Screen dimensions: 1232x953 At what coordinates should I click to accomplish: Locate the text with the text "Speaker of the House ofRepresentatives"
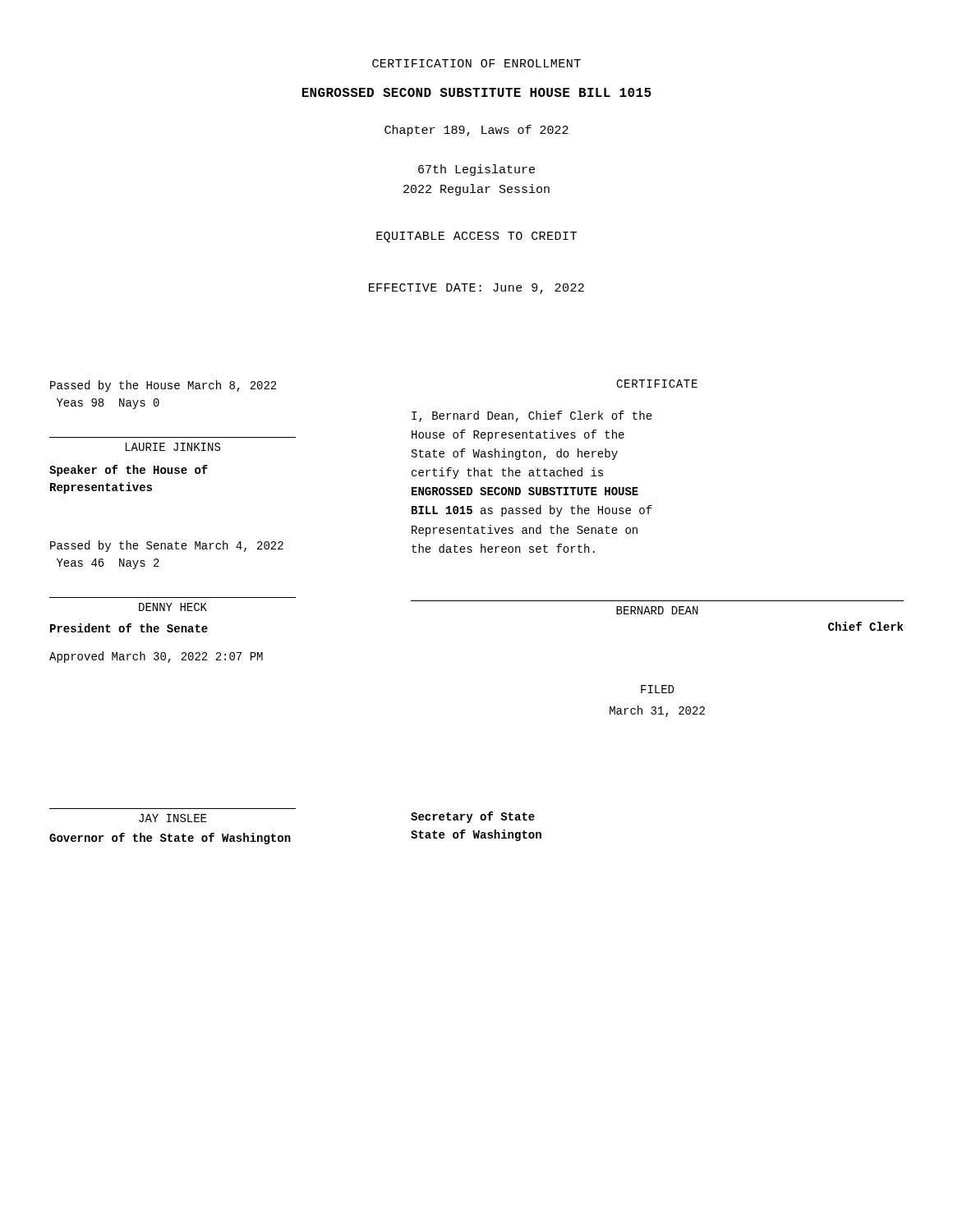point(129,479)
